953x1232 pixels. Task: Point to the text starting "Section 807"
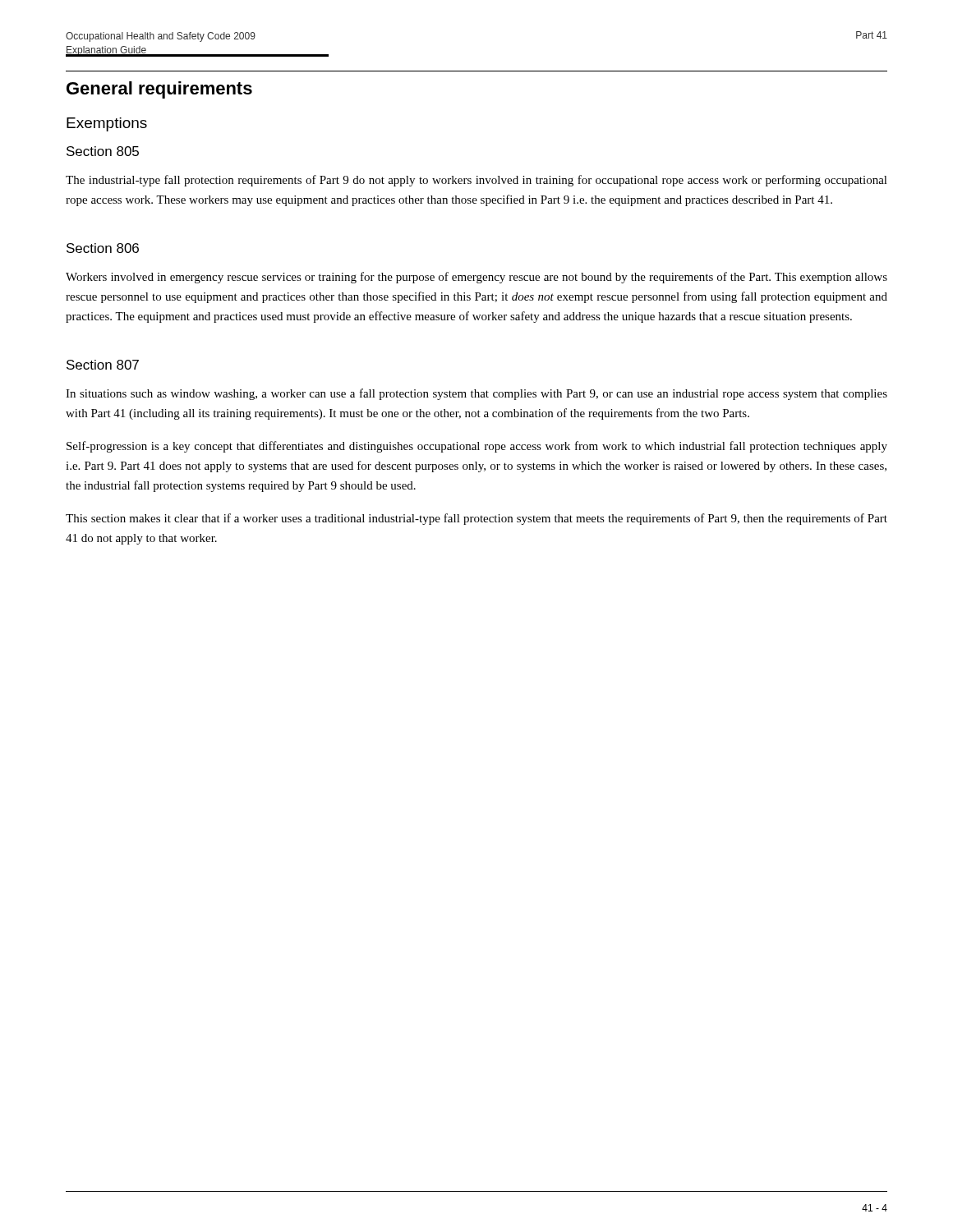pyautogui.click(x=103, y=365)
